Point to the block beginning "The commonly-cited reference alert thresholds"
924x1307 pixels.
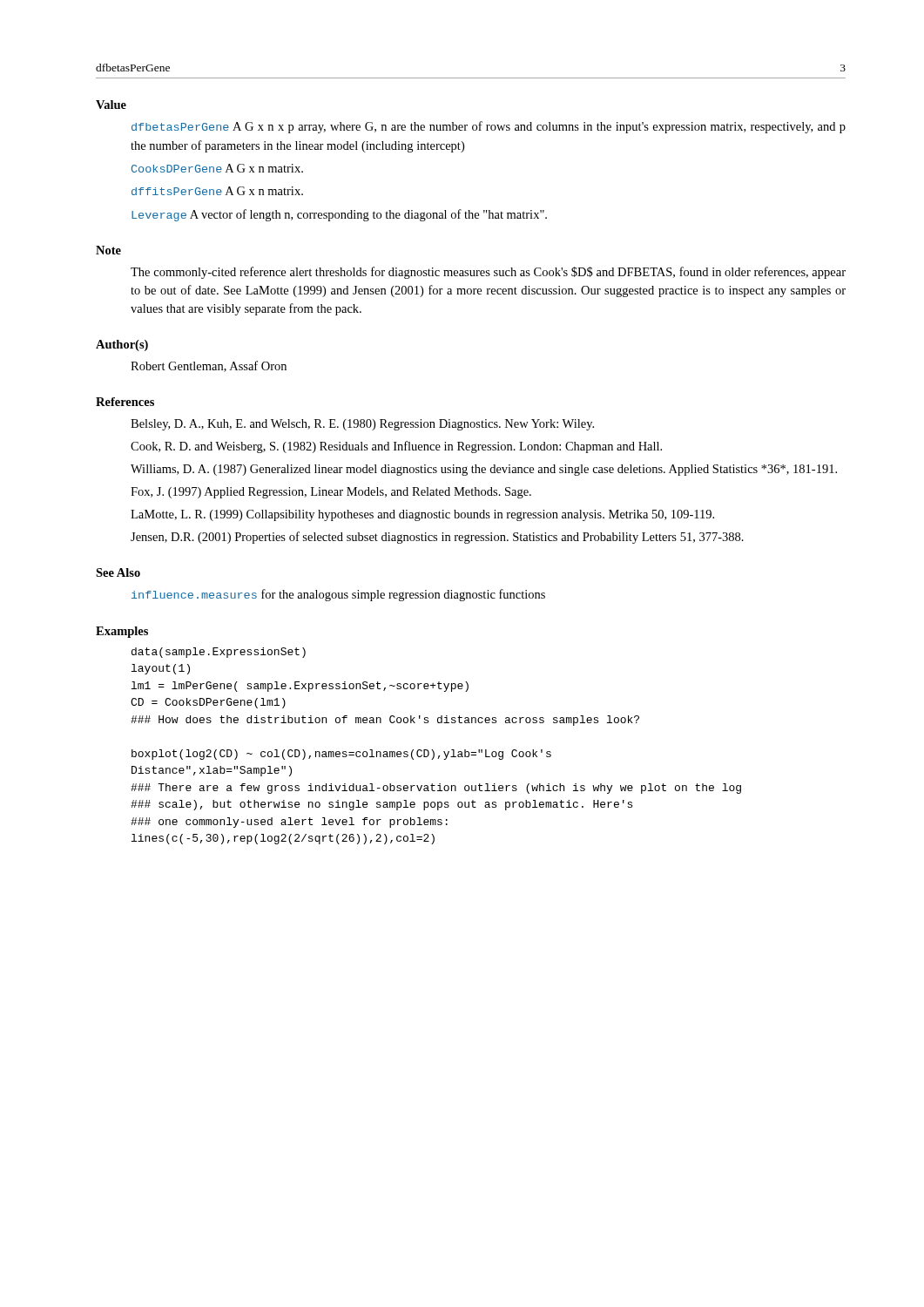pos(488,290)
